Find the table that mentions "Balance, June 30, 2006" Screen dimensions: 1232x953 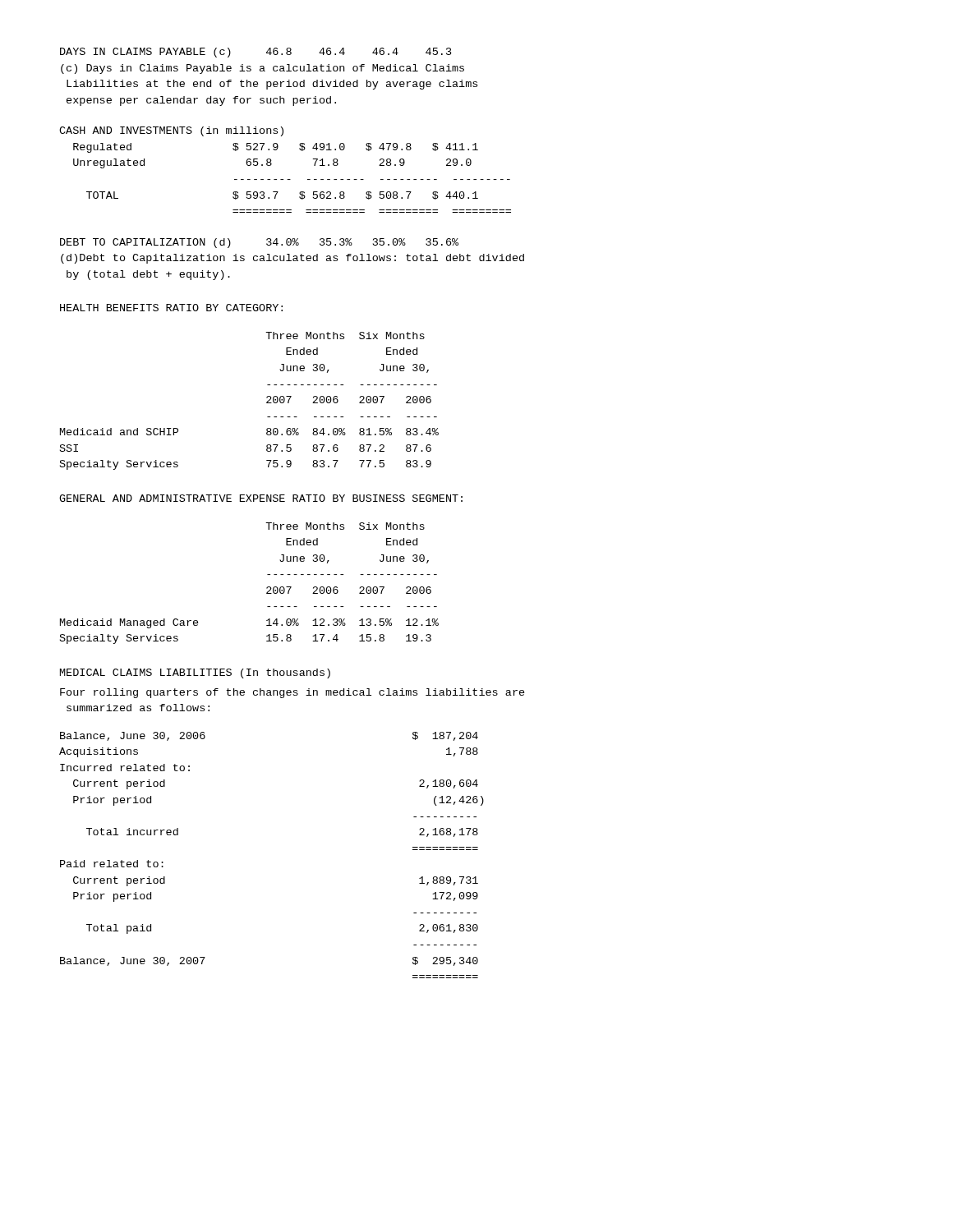point(476,857)
